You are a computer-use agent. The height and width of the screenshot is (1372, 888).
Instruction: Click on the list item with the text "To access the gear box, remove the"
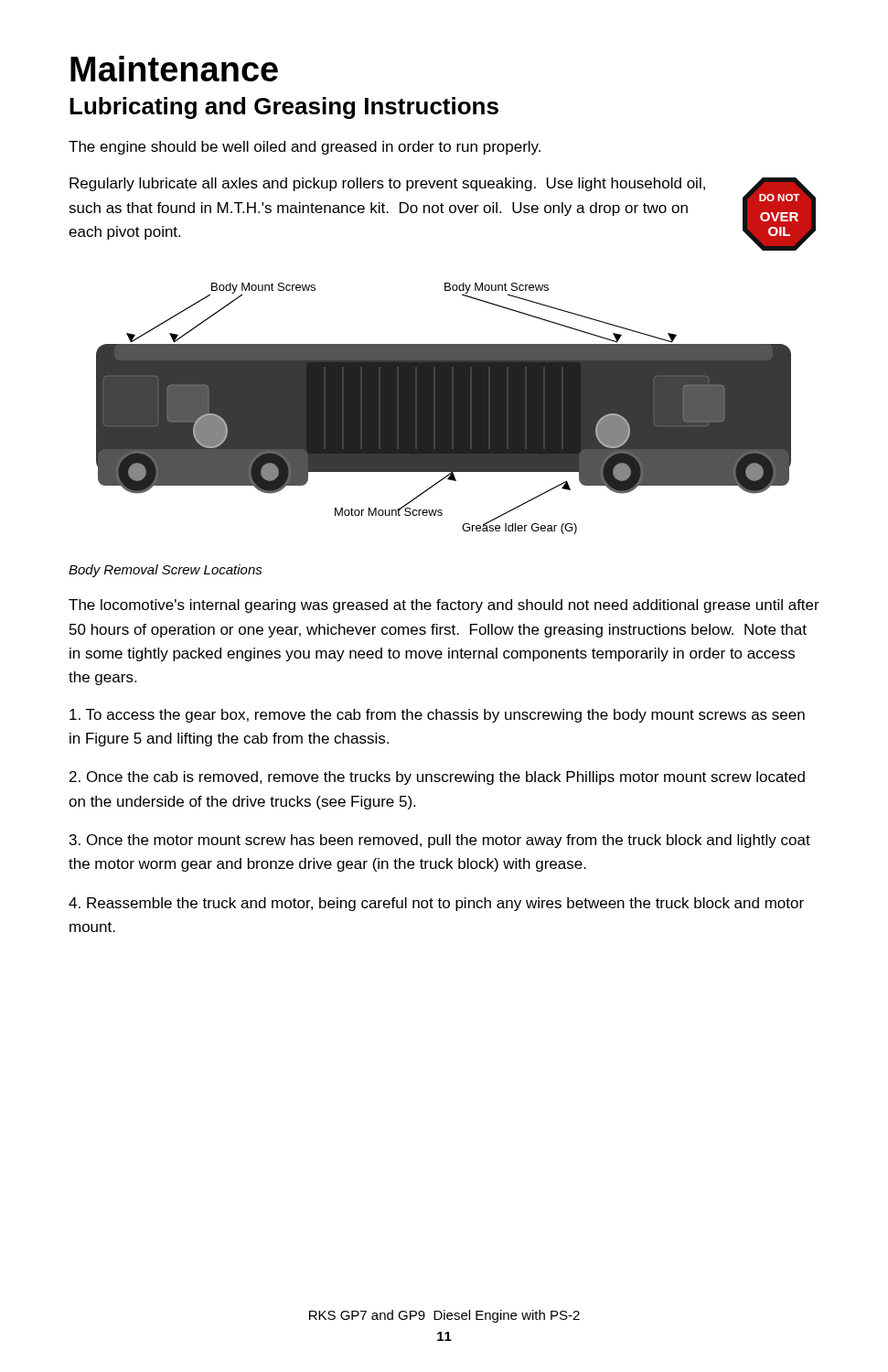point(437,726)
